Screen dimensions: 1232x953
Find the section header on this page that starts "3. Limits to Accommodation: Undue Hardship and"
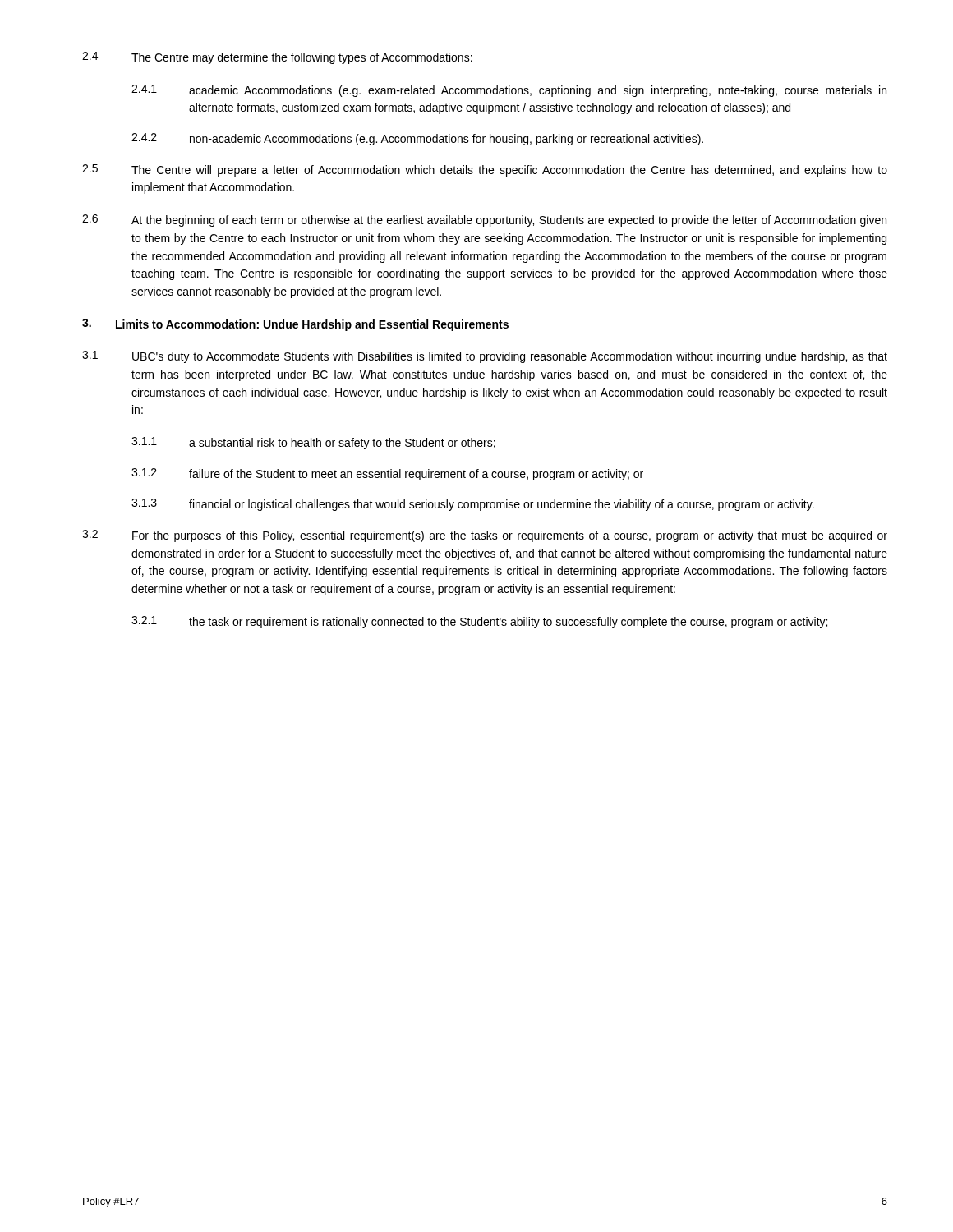(x=485, y=325)
